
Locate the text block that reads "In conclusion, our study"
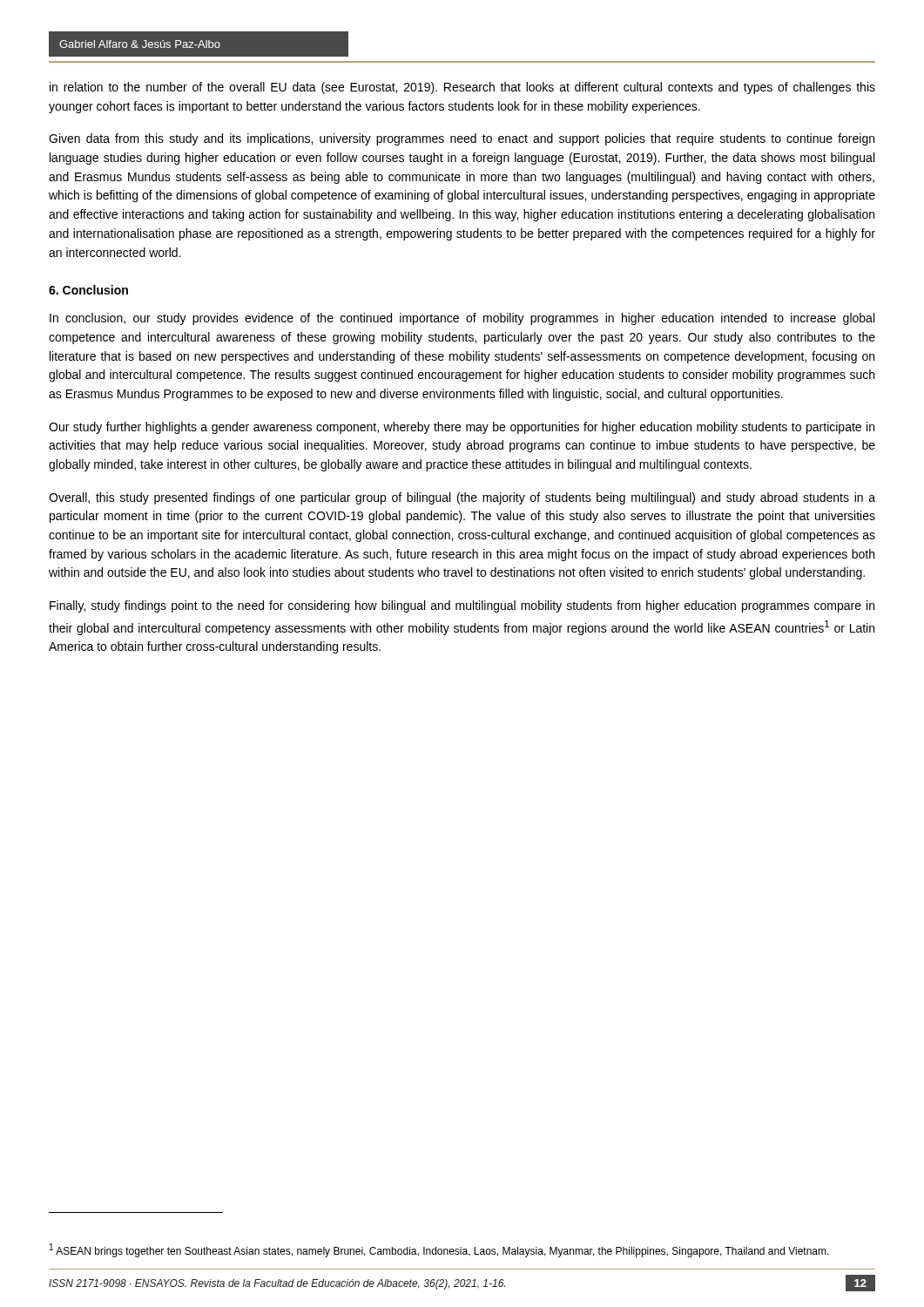(462, 356)
